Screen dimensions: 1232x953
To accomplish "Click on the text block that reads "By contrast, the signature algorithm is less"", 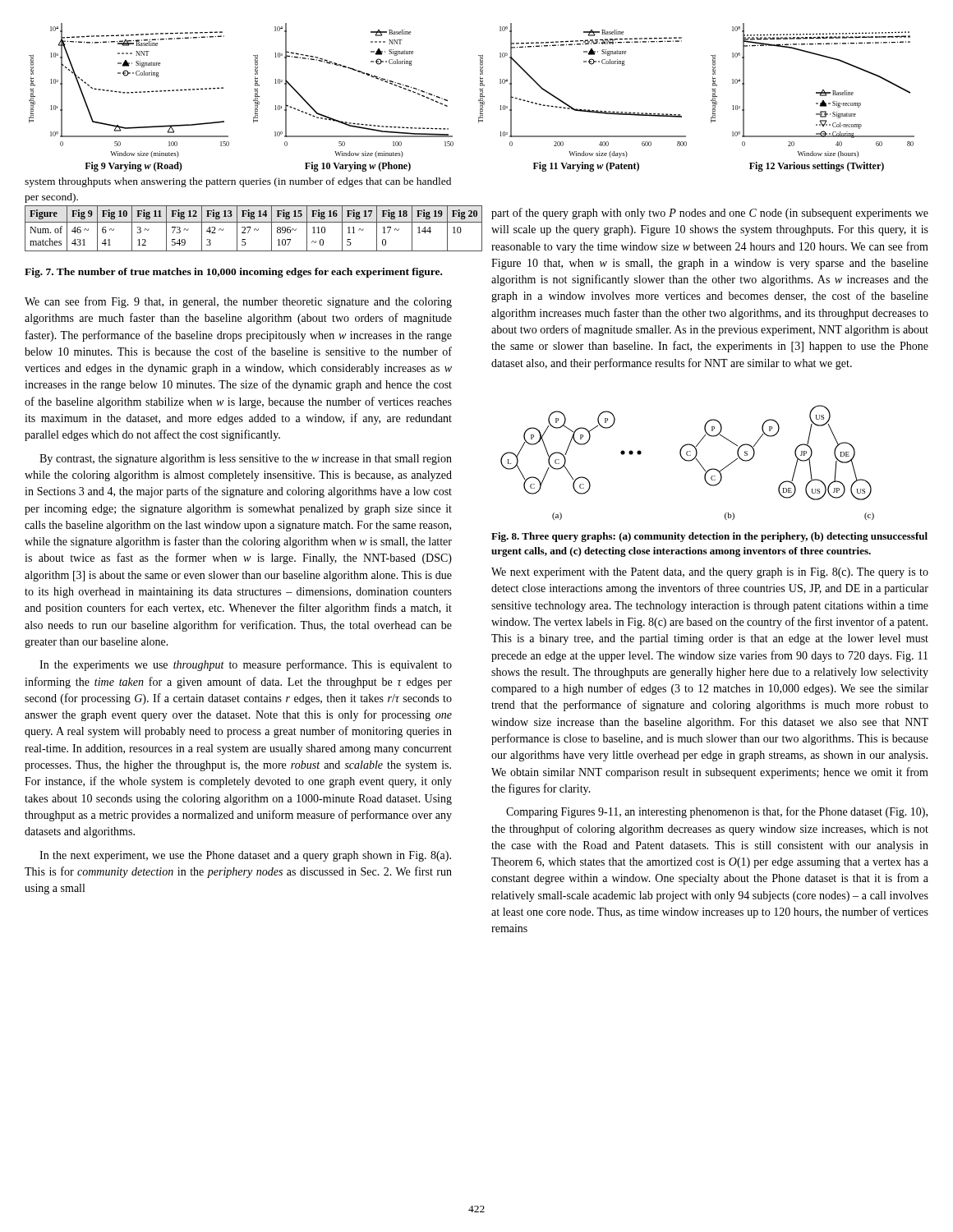I will (x=238, y=551).
